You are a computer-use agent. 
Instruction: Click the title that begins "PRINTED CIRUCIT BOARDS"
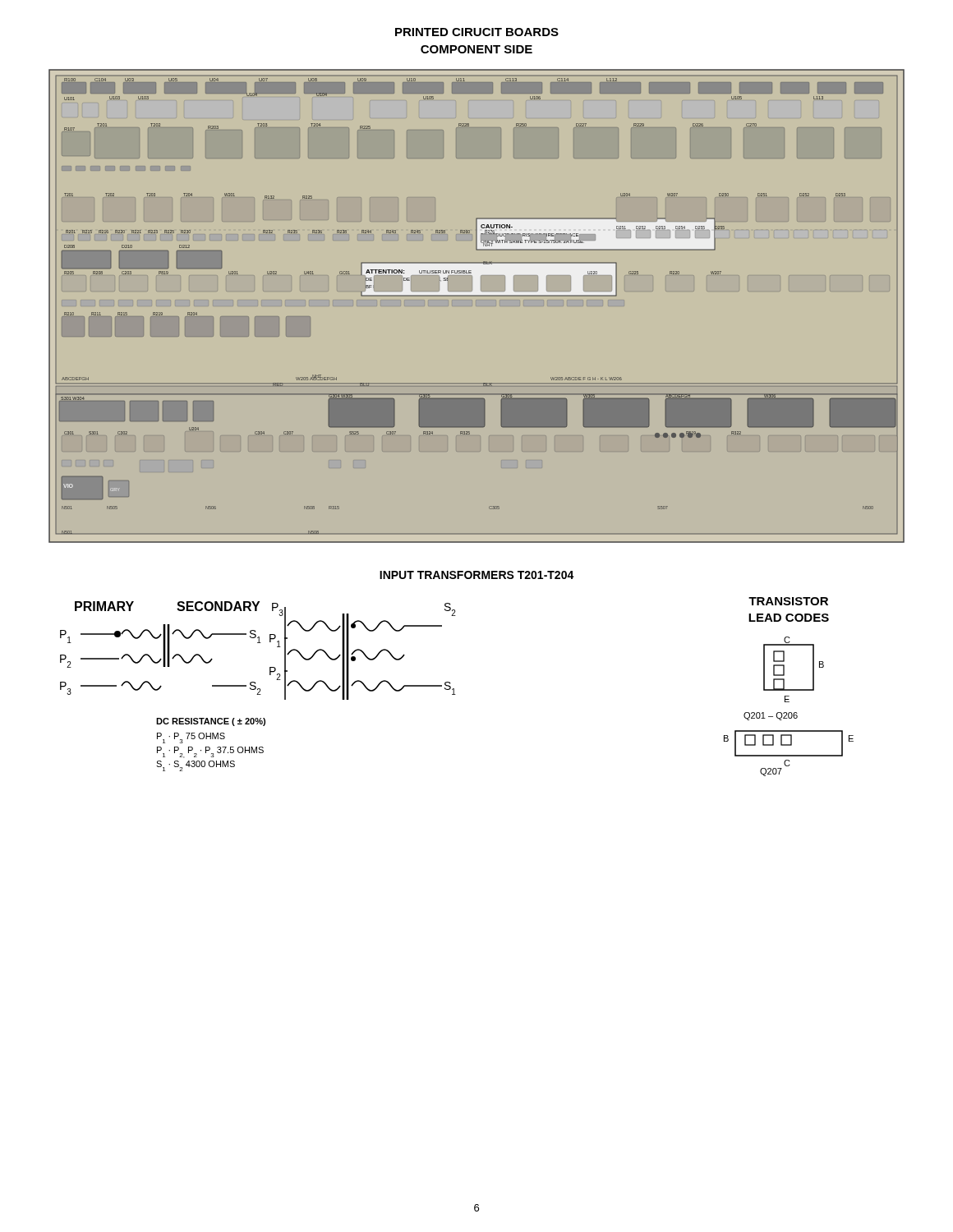(476, 40)
